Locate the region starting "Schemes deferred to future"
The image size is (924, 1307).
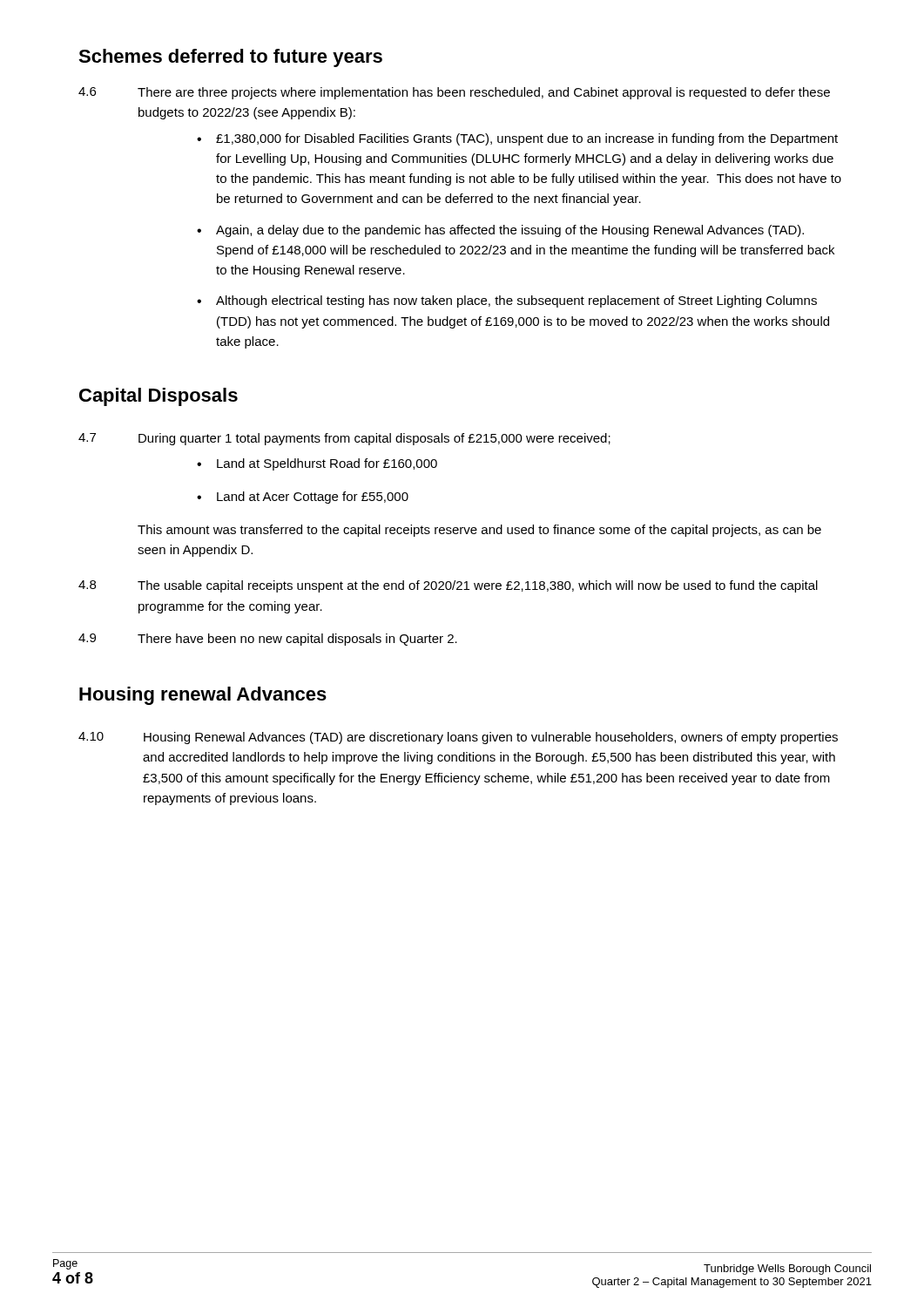pos(231,56)
